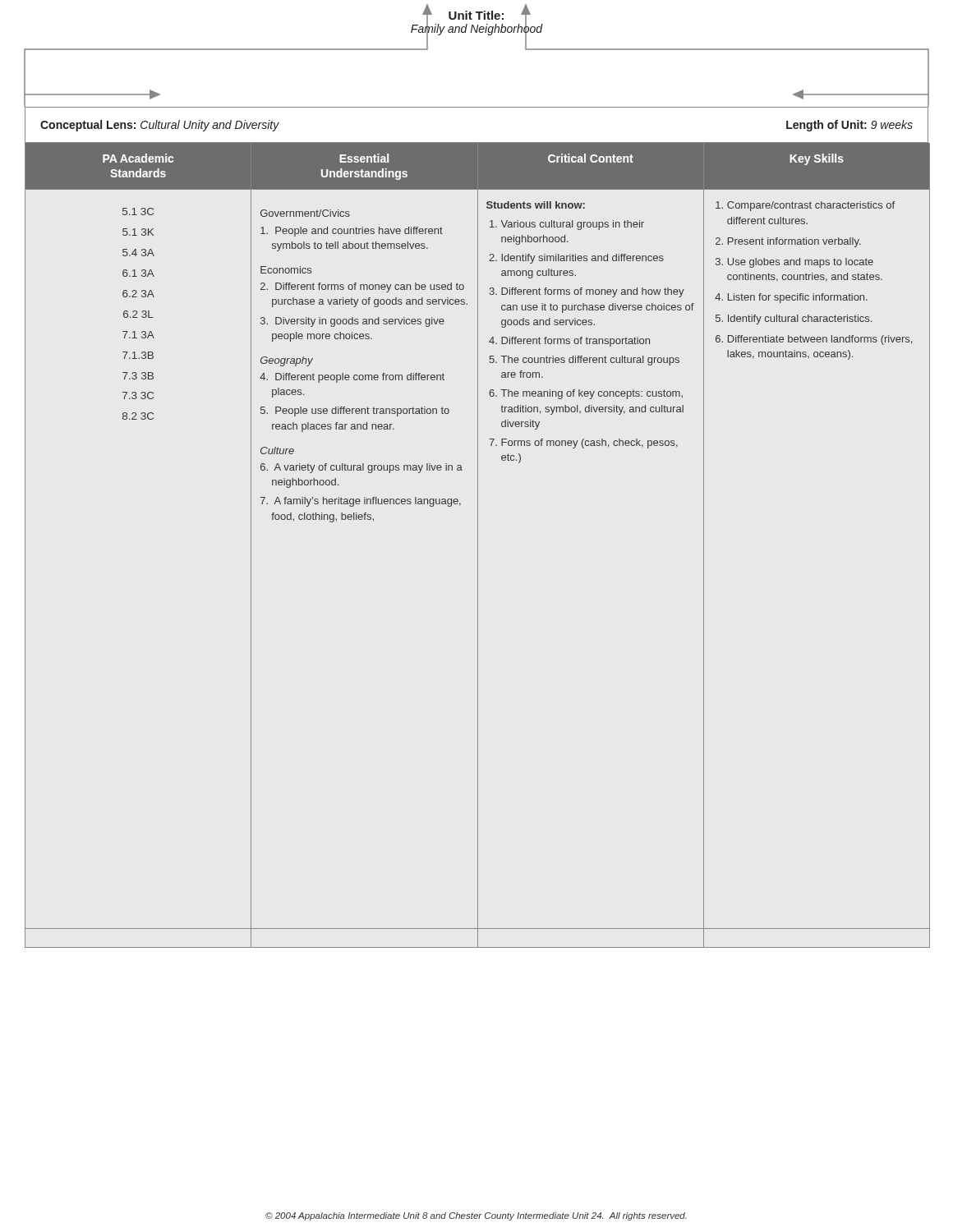The height and width of the screenshot is (1232, 953).
Task: Point to the block starting "Students will know: Various cultural groups"
Action: pyautogui.click(x=590, y=332)
